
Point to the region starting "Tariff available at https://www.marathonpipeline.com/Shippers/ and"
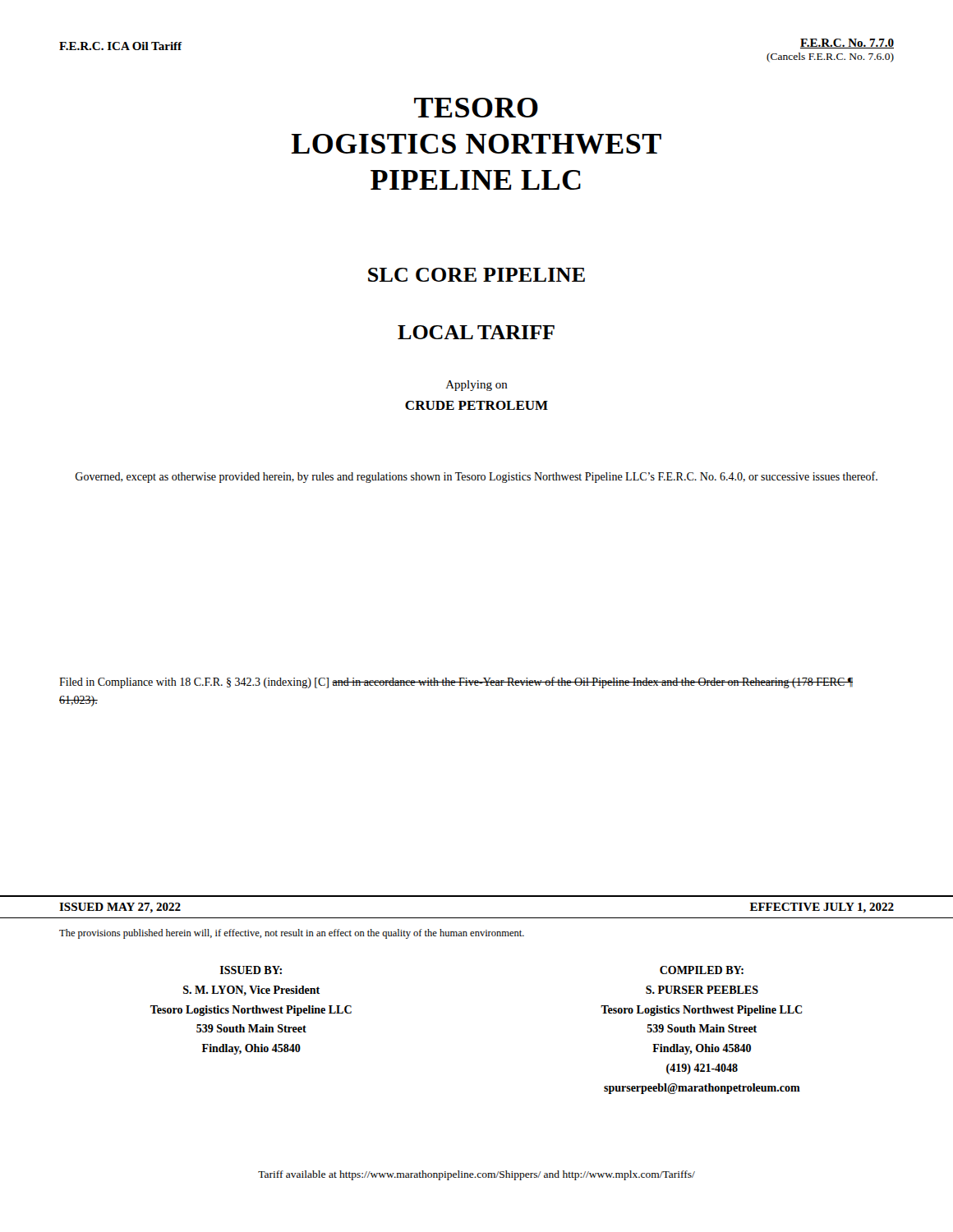[x=476, y=1174]
